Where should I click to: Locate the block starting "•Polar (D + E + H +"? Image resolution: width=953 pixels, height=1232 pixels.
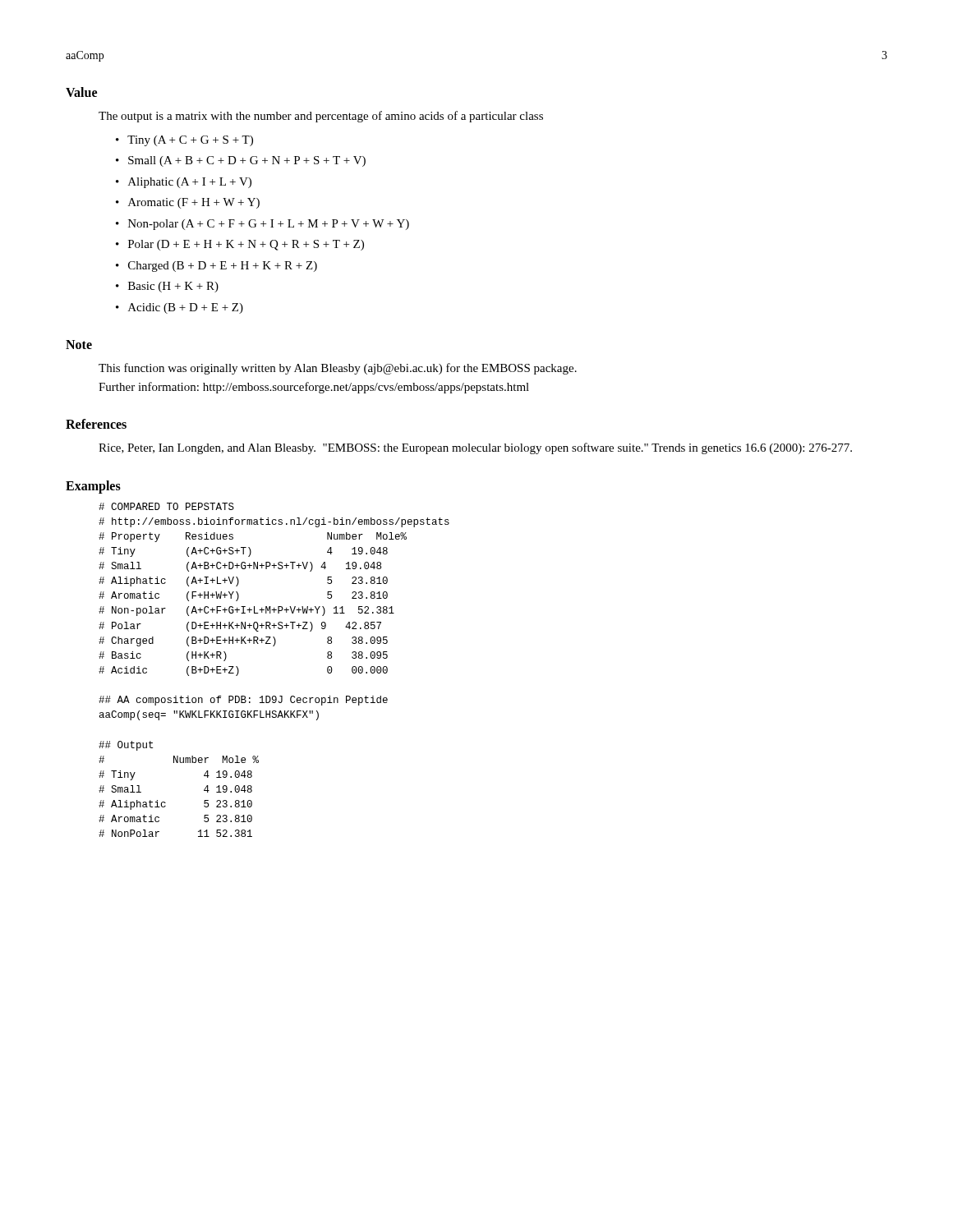pyautogui.click(x=240, y=244)
